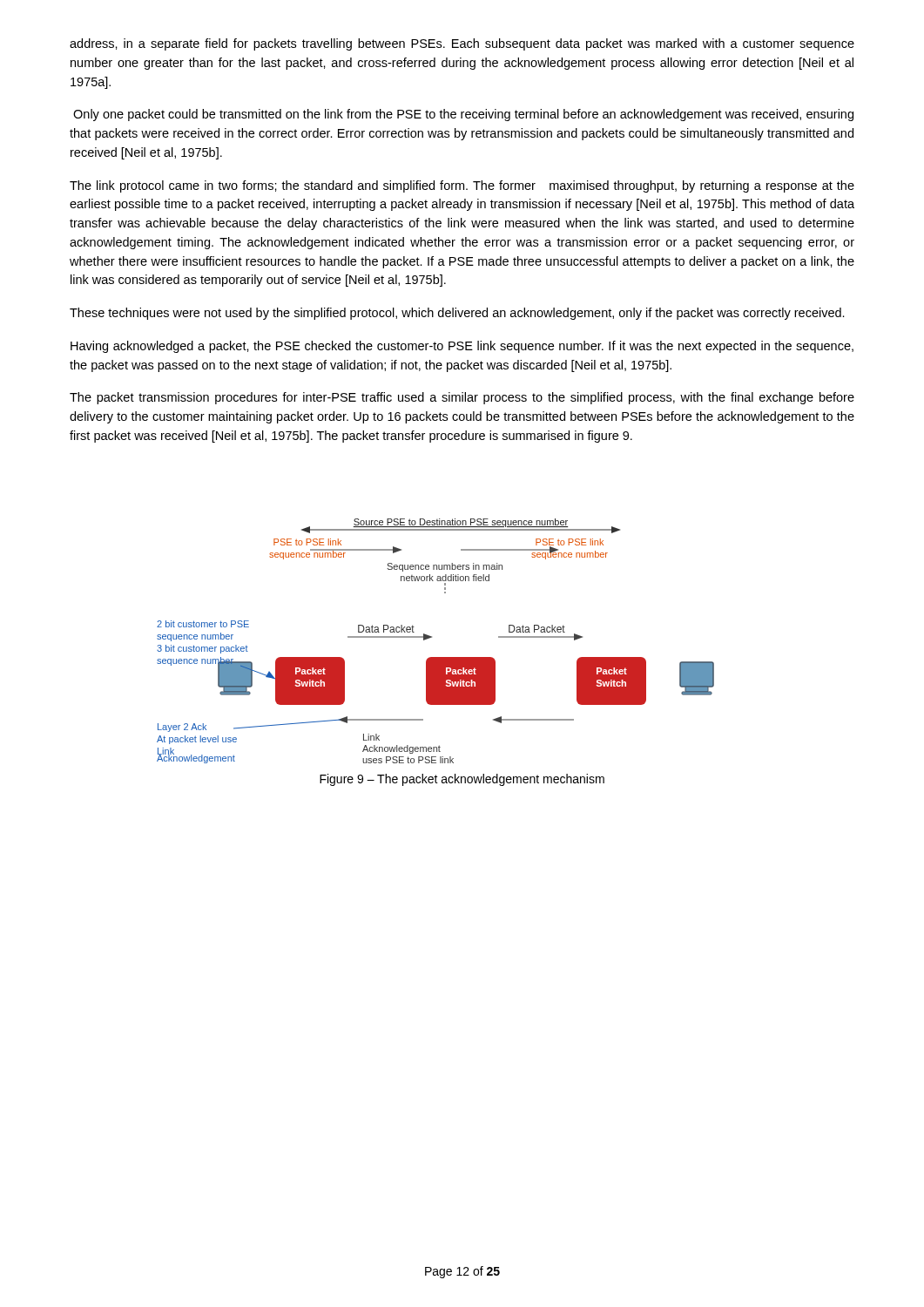Where is the passage that starts "Having acknowledged a packet,"?
924x1307 pixels.
(x=462, y=355)
